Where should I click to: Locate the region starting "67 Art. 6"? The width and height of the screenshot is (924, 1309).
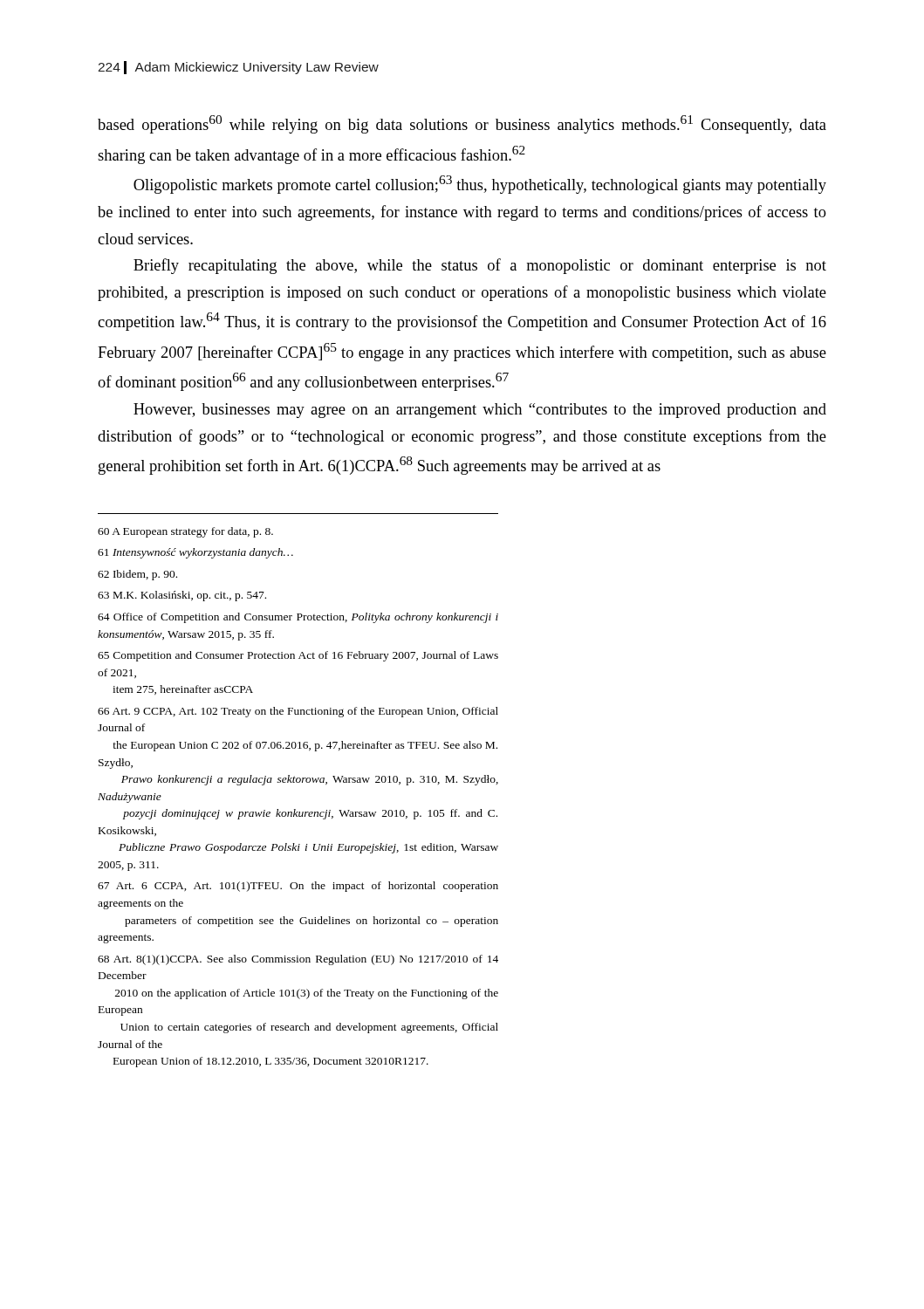coord(298,911)
